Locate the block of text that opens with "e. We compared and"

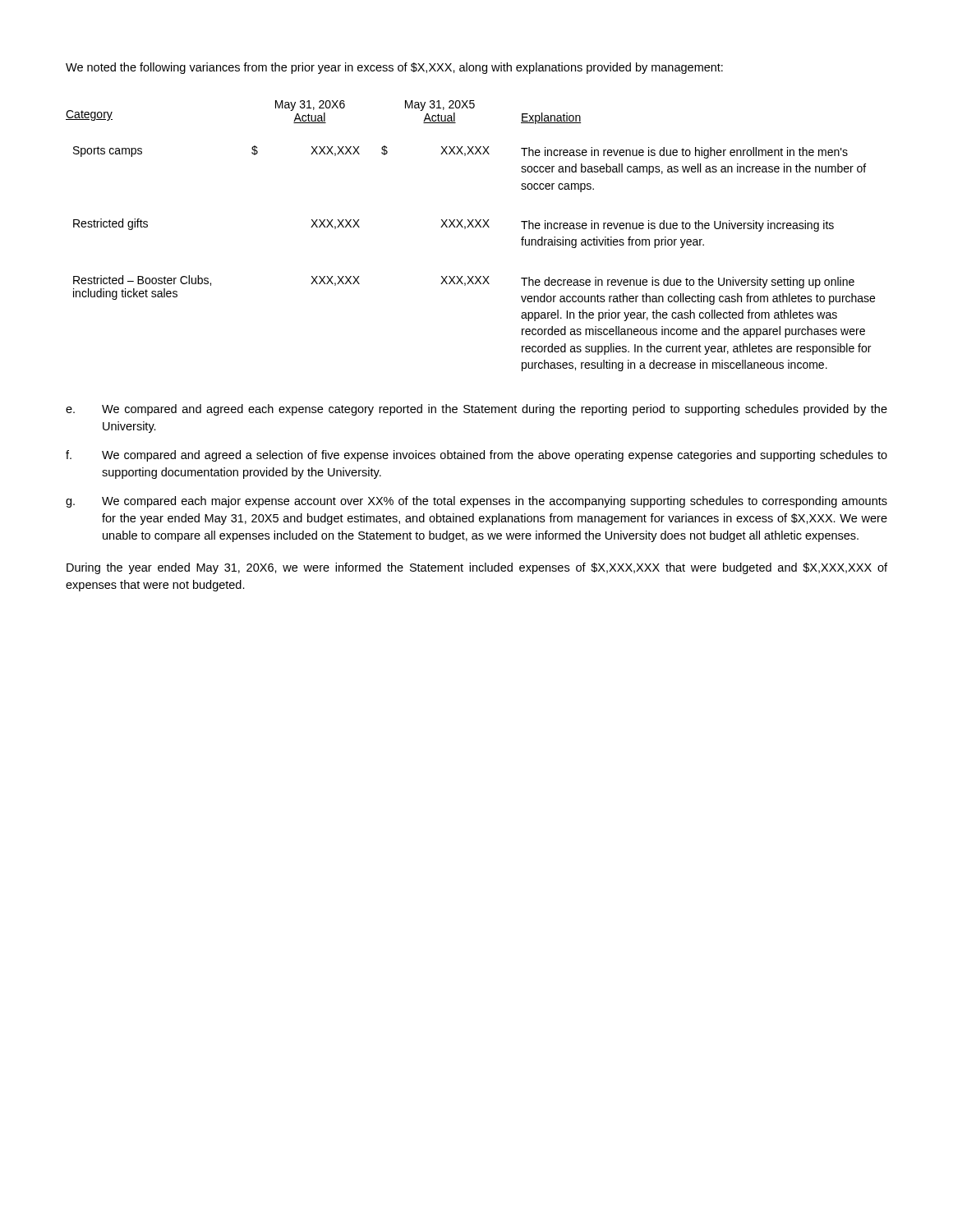476,418
